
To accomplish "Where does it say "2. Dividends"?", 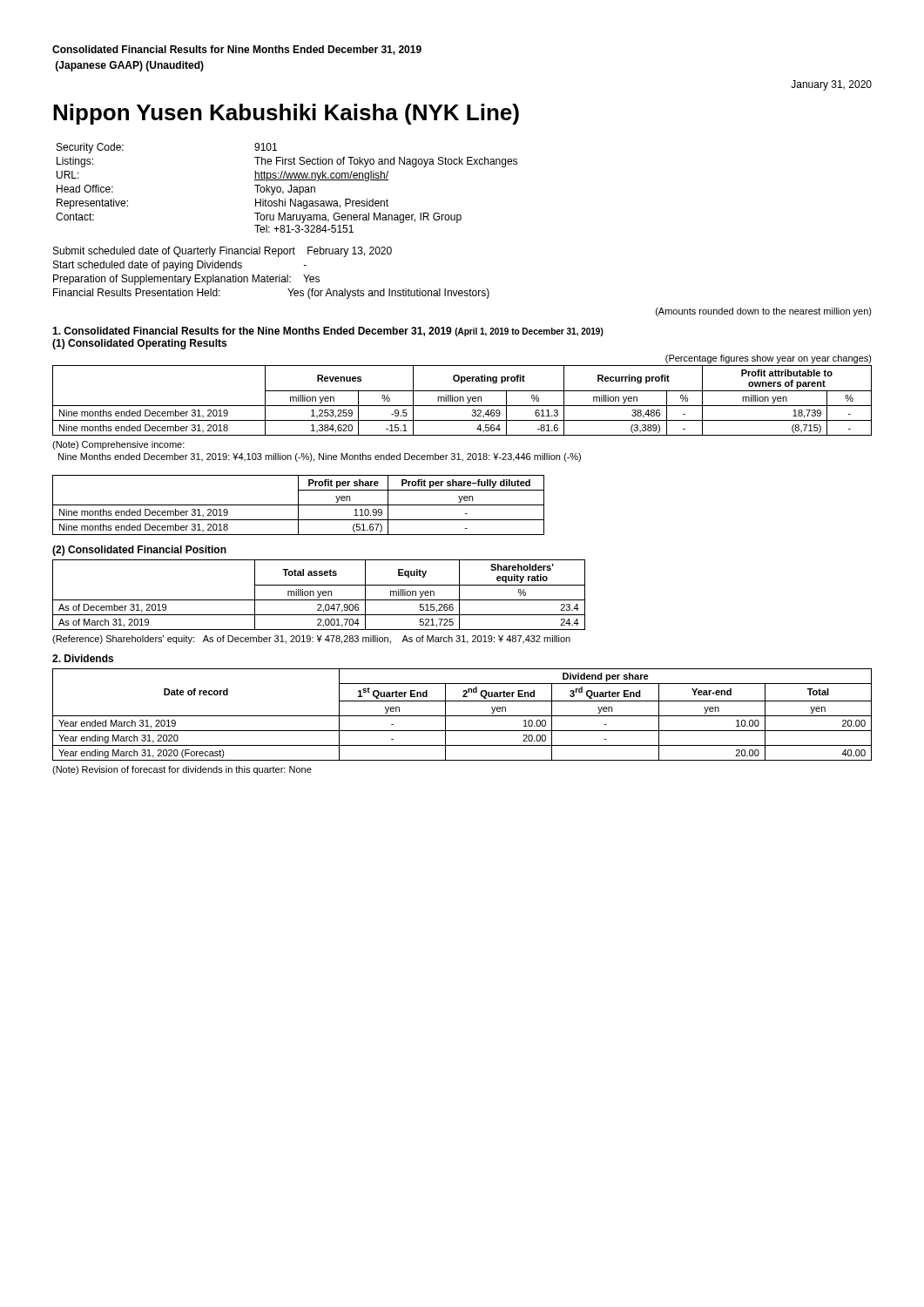I will [83, 659].
